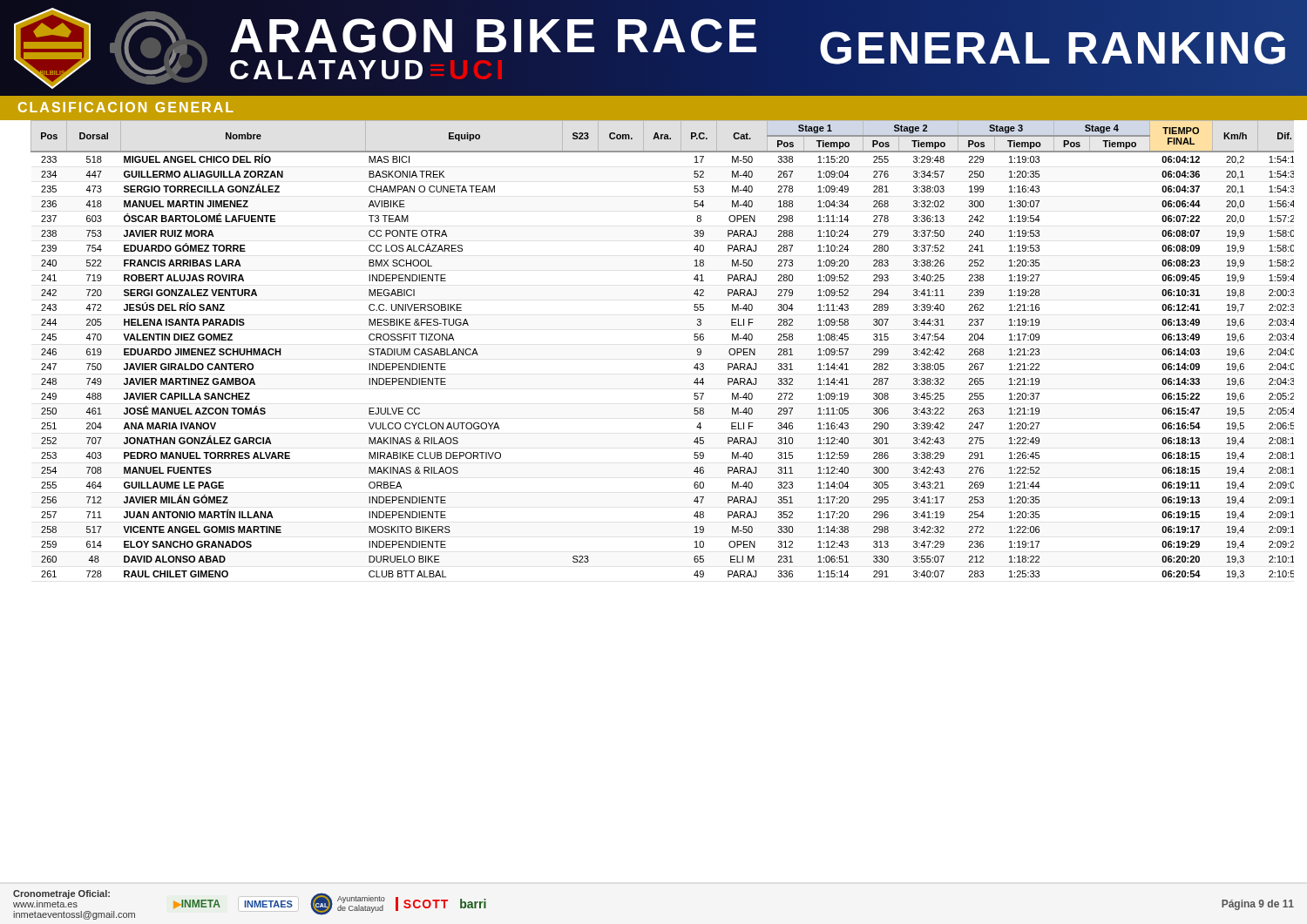The width and height of the screenshot is (1307, 924).
Task: Select the logo
Action: 654,48
